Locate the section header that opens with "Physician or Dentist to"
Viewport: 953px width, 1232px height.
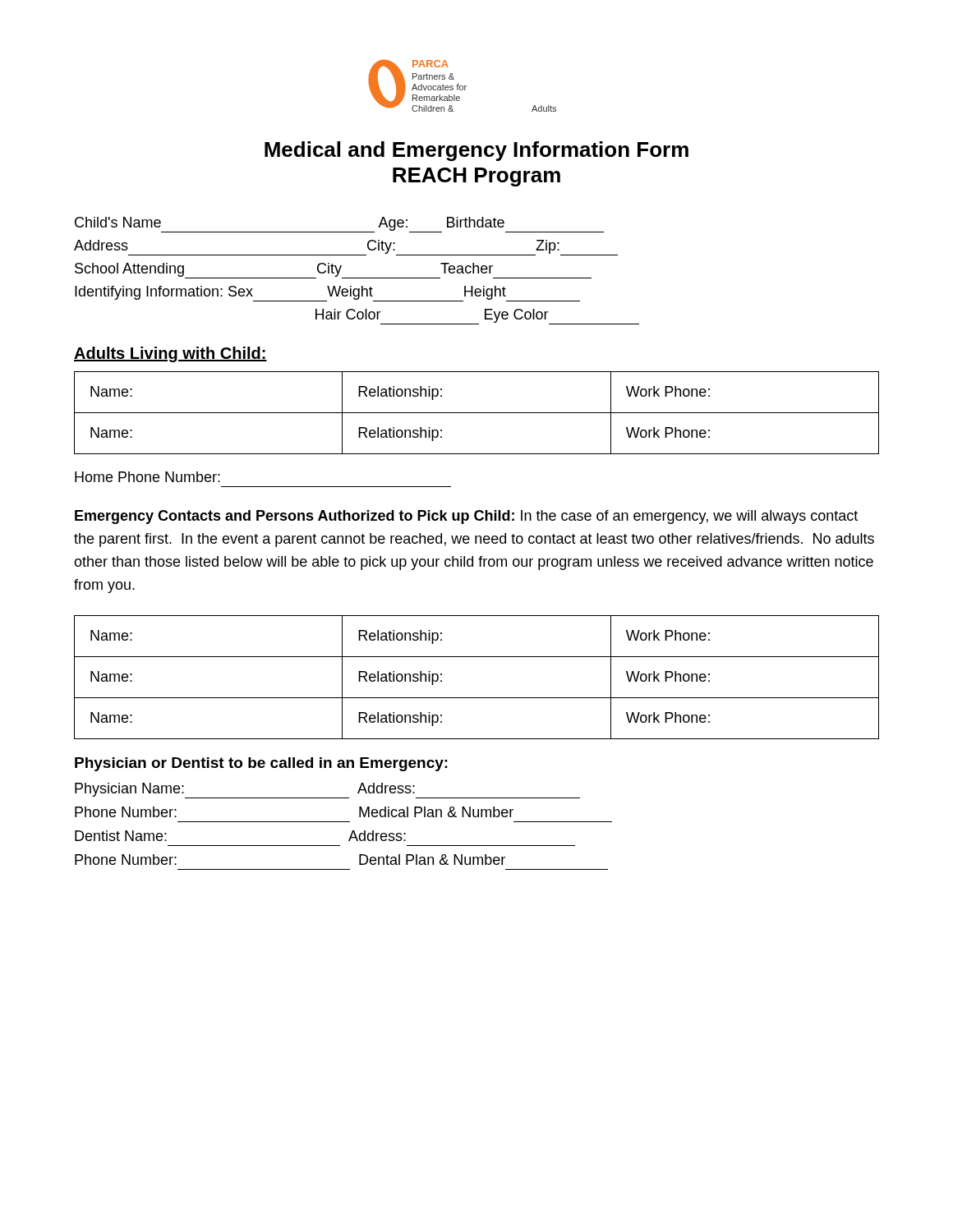(x=261, y=762)
